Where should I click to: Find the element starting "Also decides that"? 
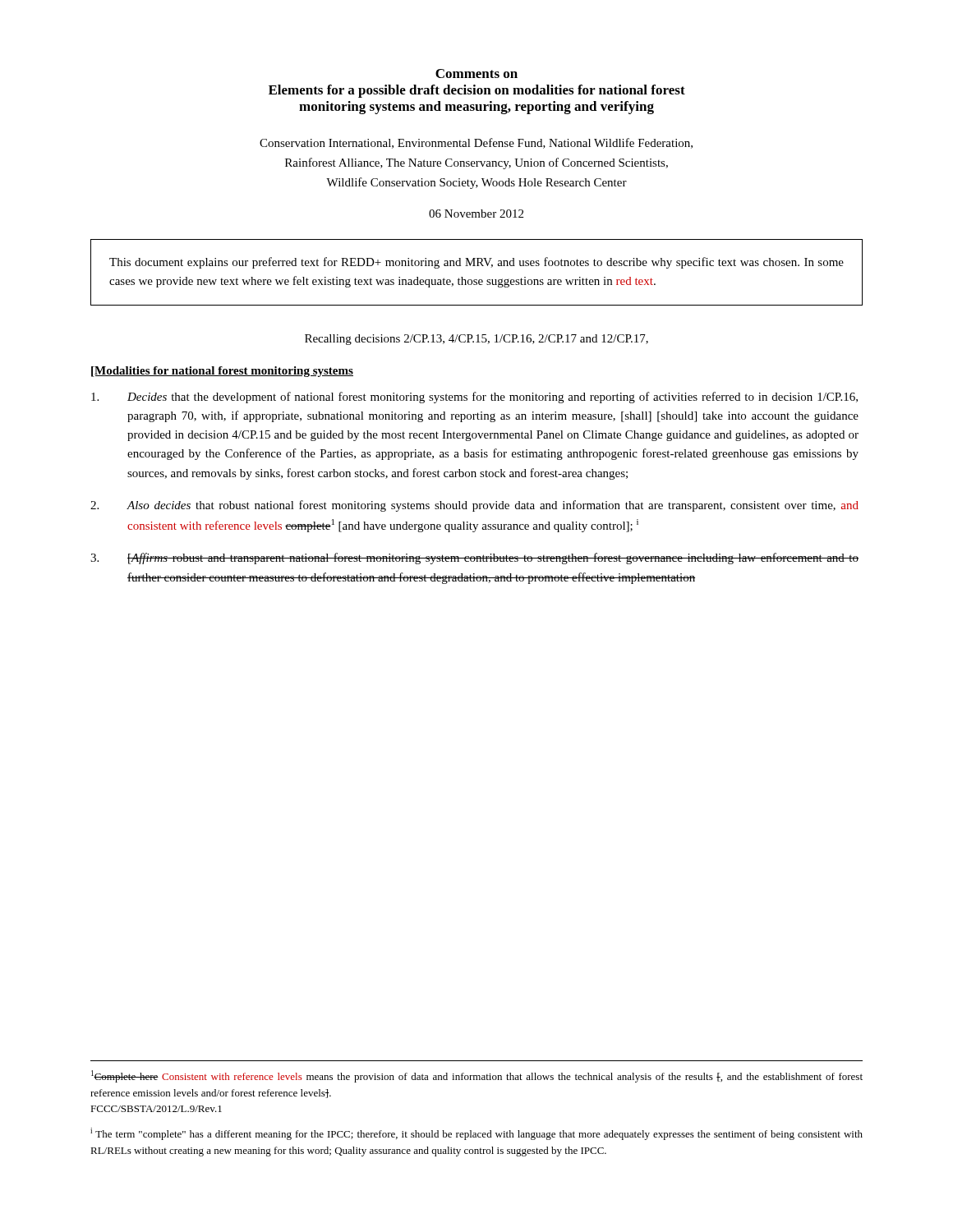pos(474,516)
